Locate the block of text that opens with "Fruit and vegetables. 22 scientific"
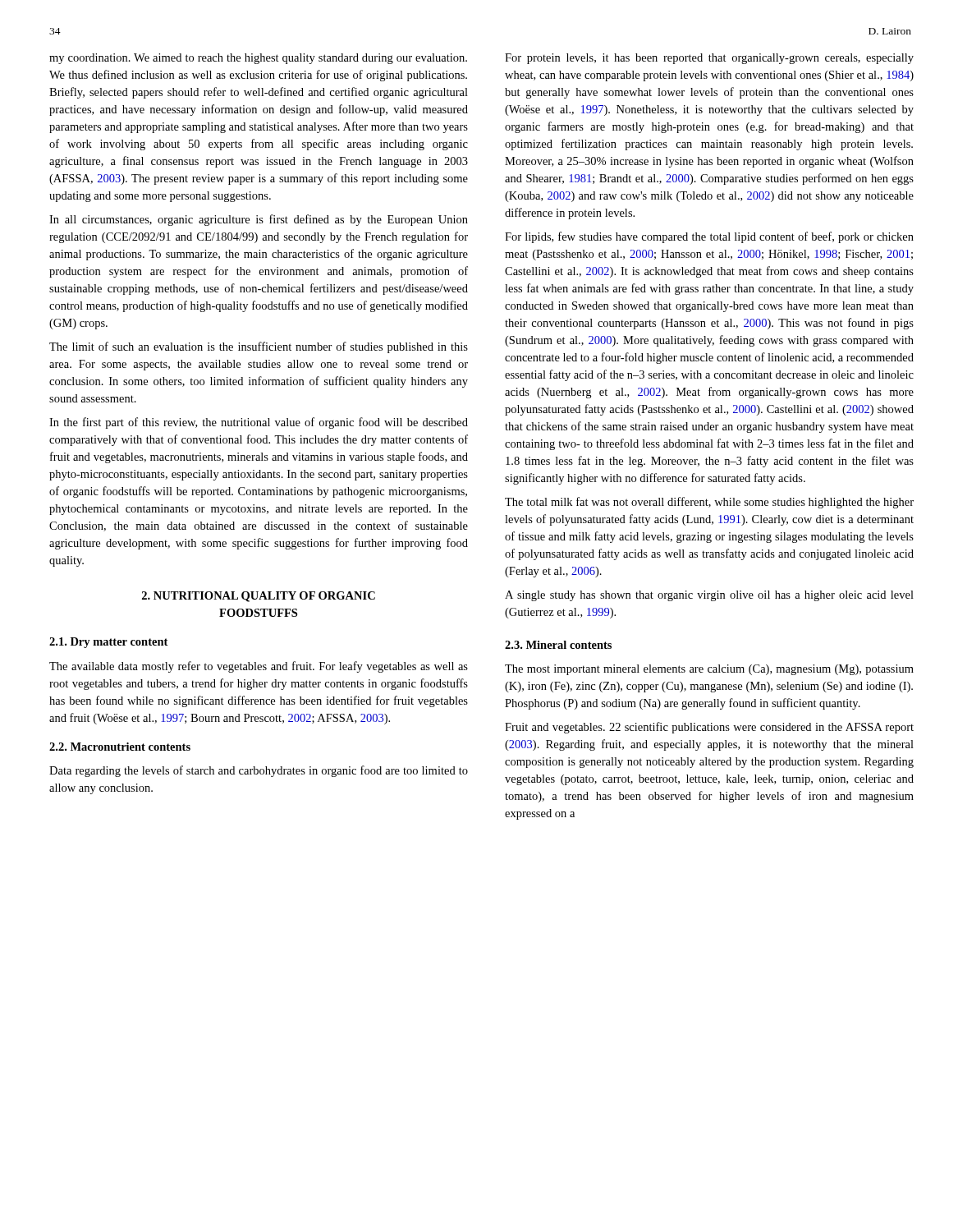Image resolution: width=958 pixels, height=1232 pixels. coord(709,770)
